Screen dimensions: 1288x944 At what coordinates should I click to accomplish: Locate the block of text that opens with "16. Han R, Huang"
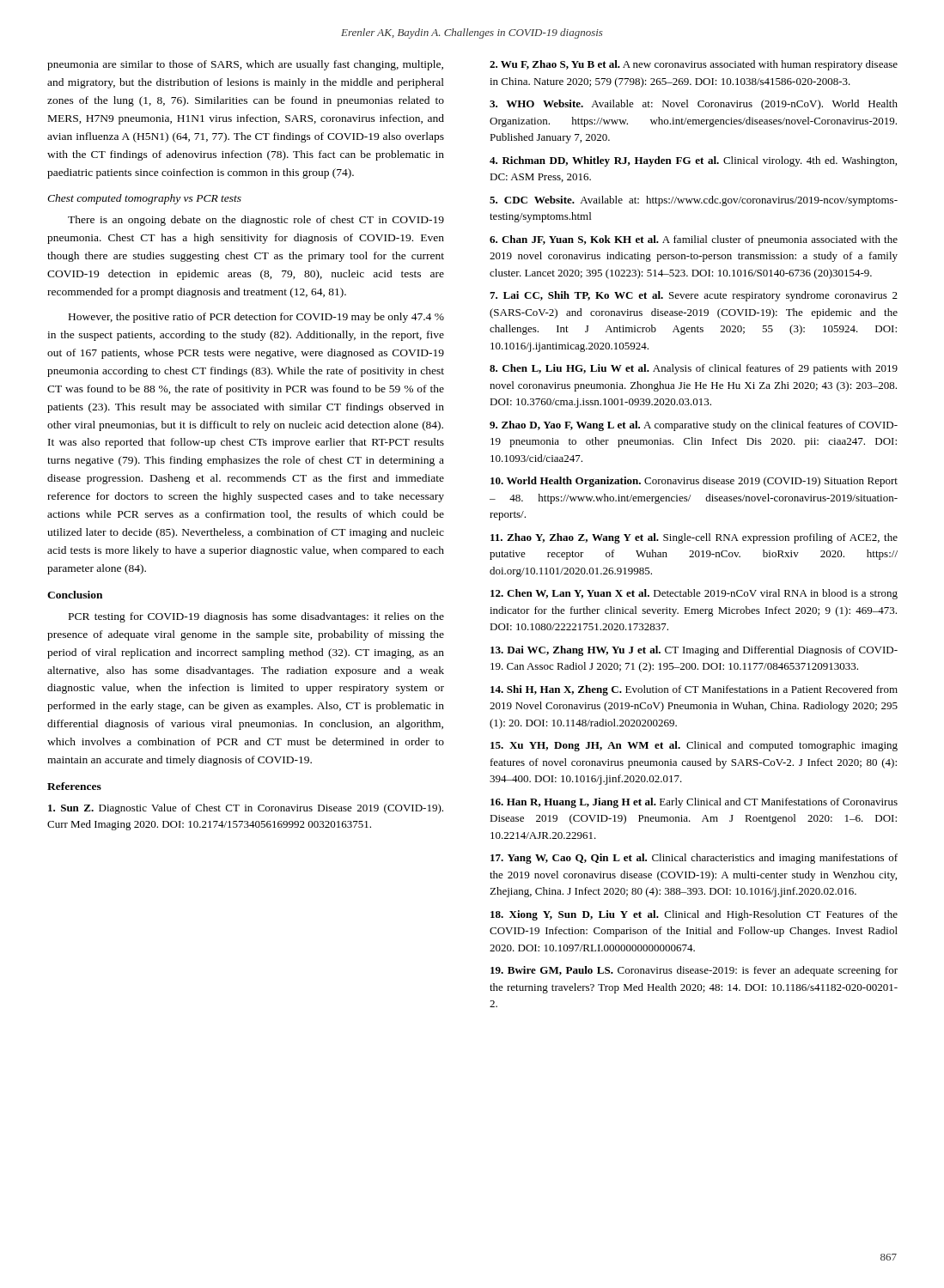[x=694, y=818]
